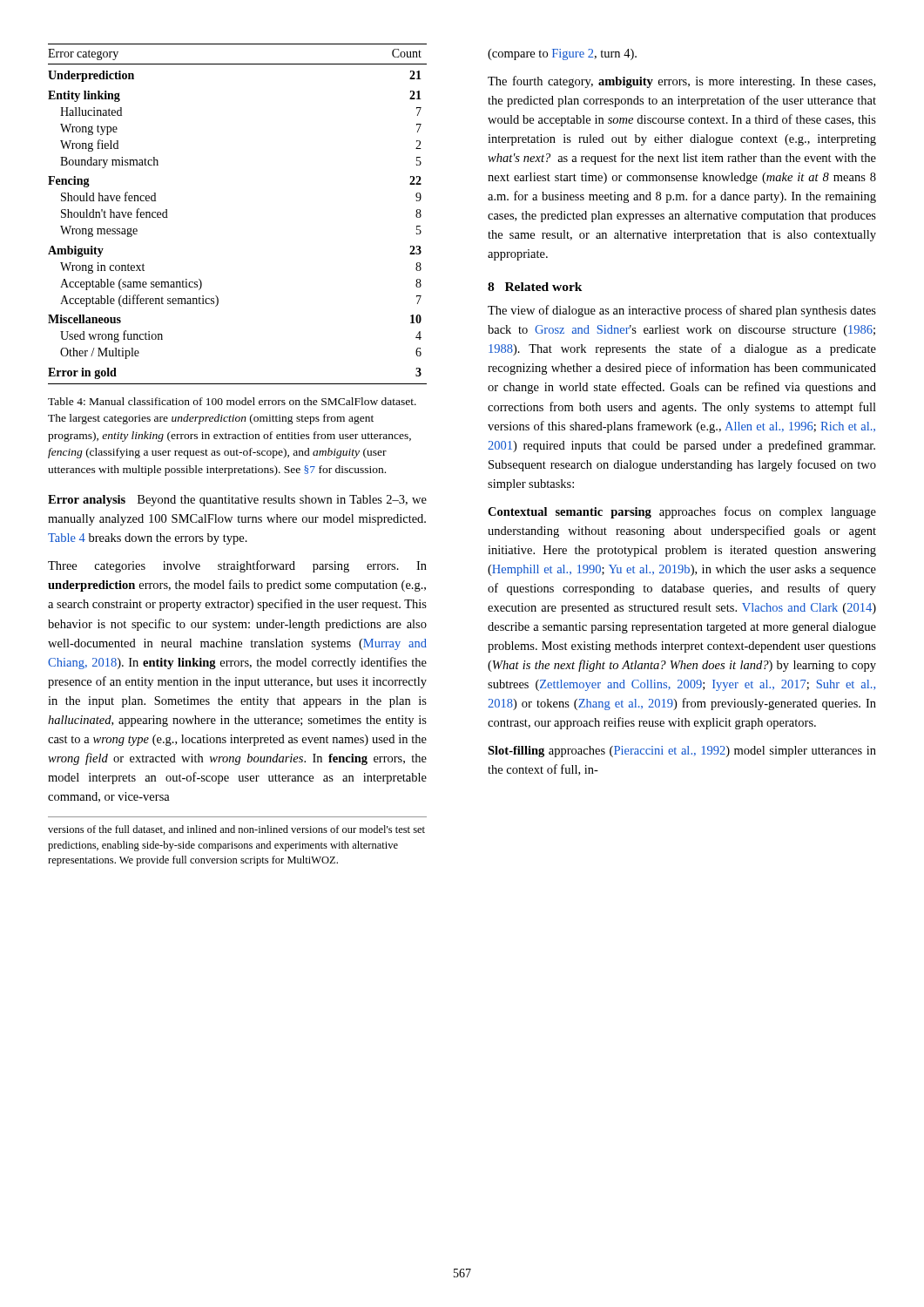
Task: Select the region starting "Three categories involve"
Action: click(237, 681)
